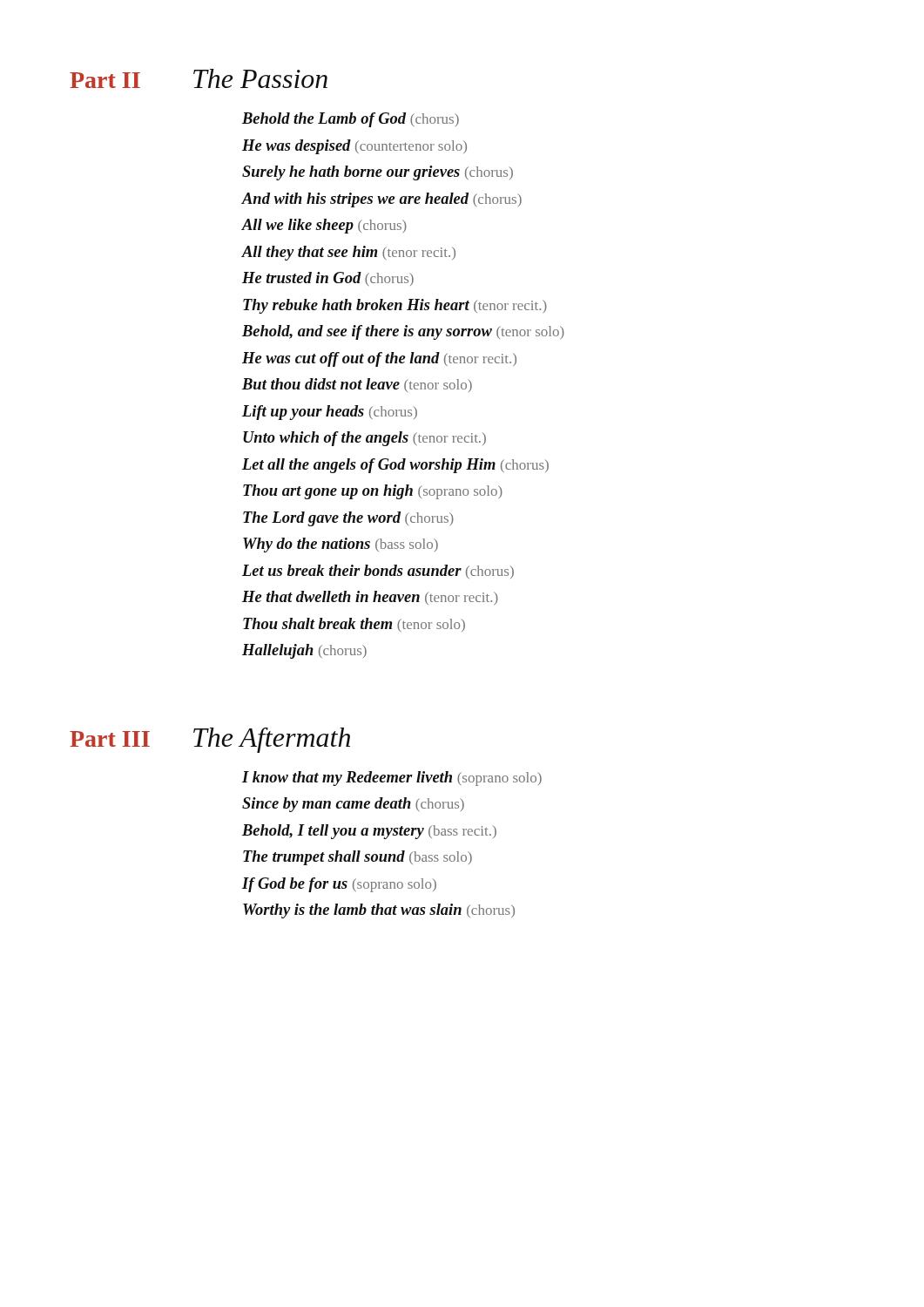Click on the section header that says "Part III The"

click(210, 737)
